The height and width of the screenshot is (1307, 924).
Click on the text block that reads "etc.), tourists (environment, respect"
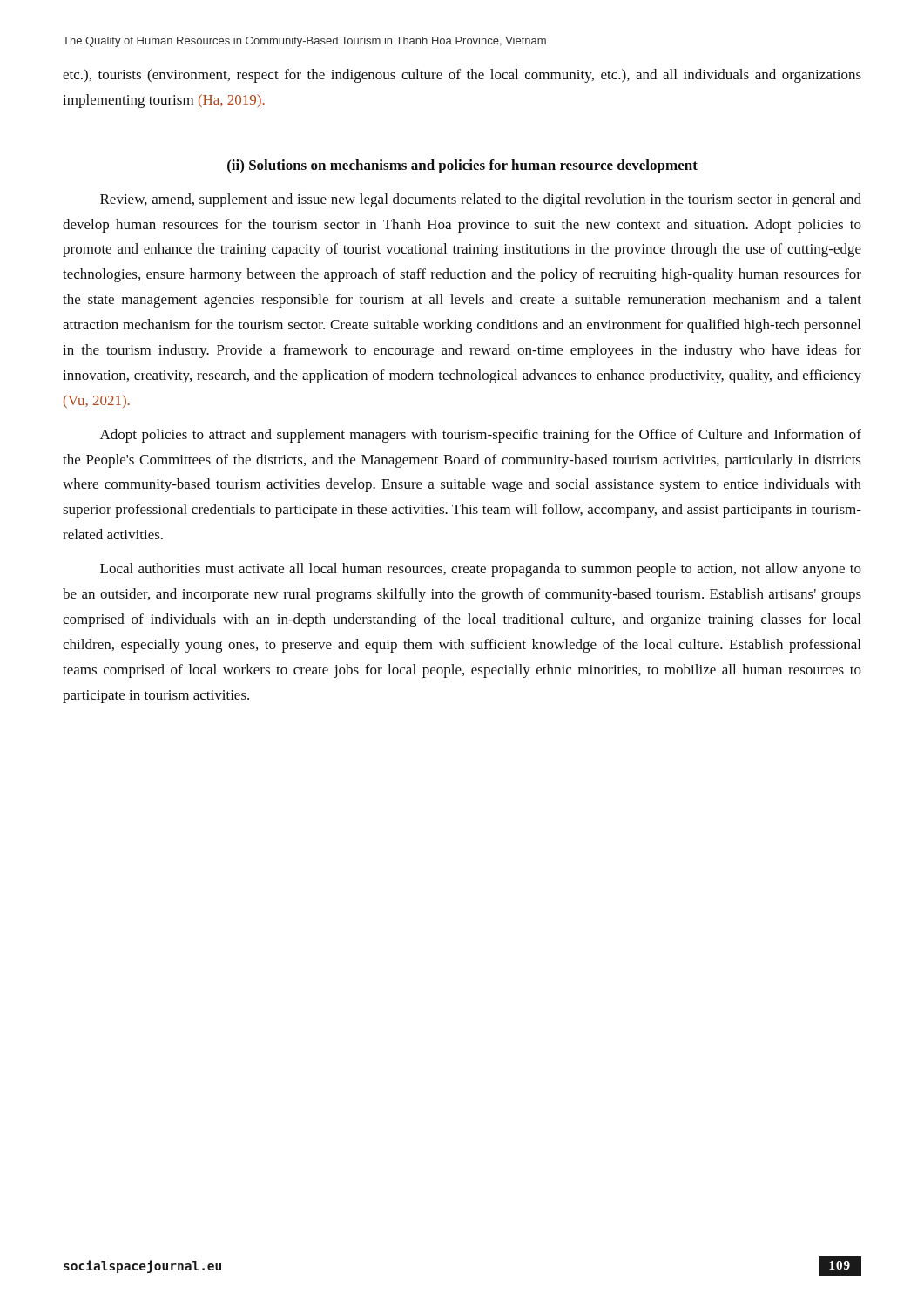tap(462, 87)
